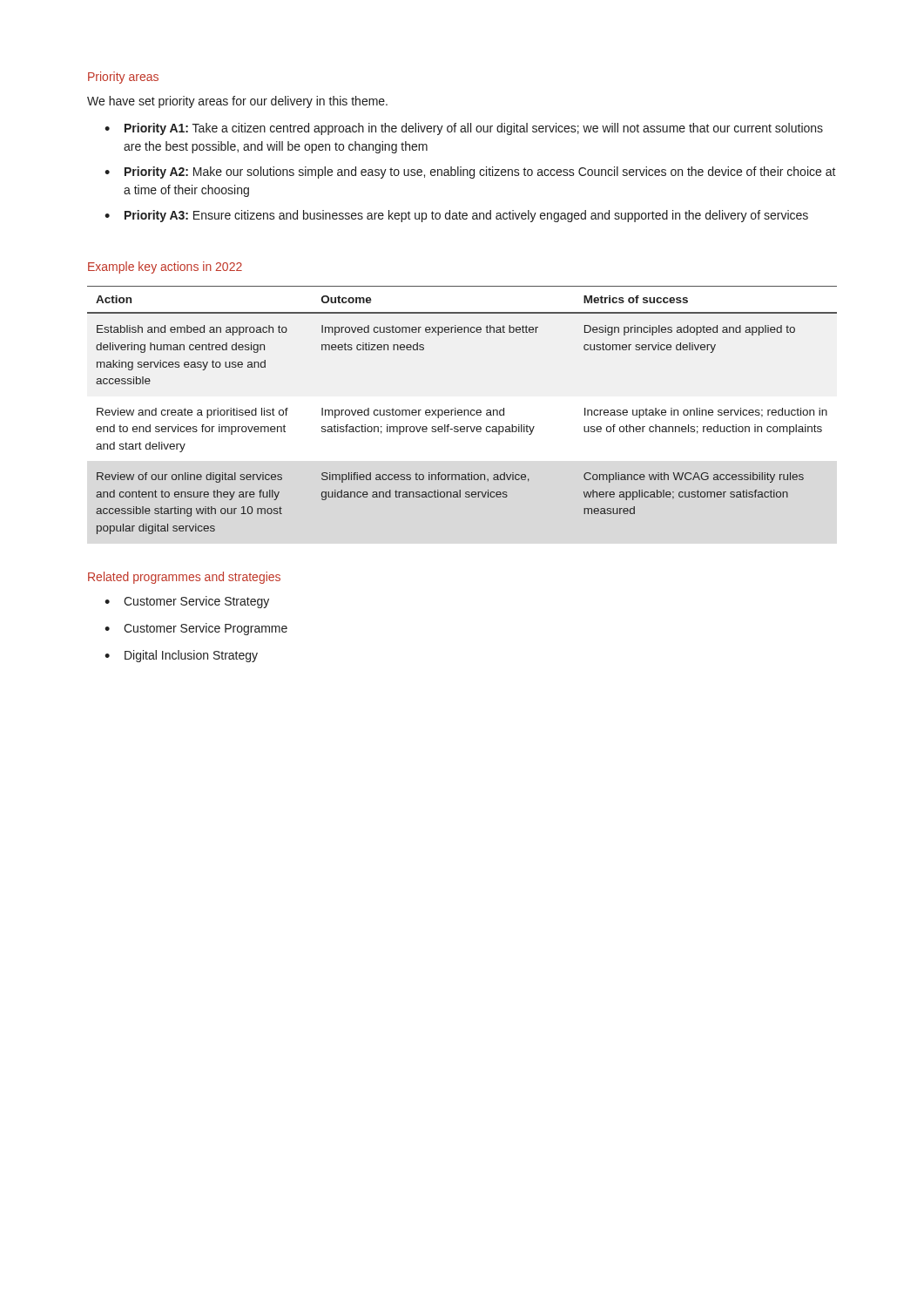Click on the block starting "Example key actions"
Viewport: 924px width, 1307px height.
pos(165,267)
